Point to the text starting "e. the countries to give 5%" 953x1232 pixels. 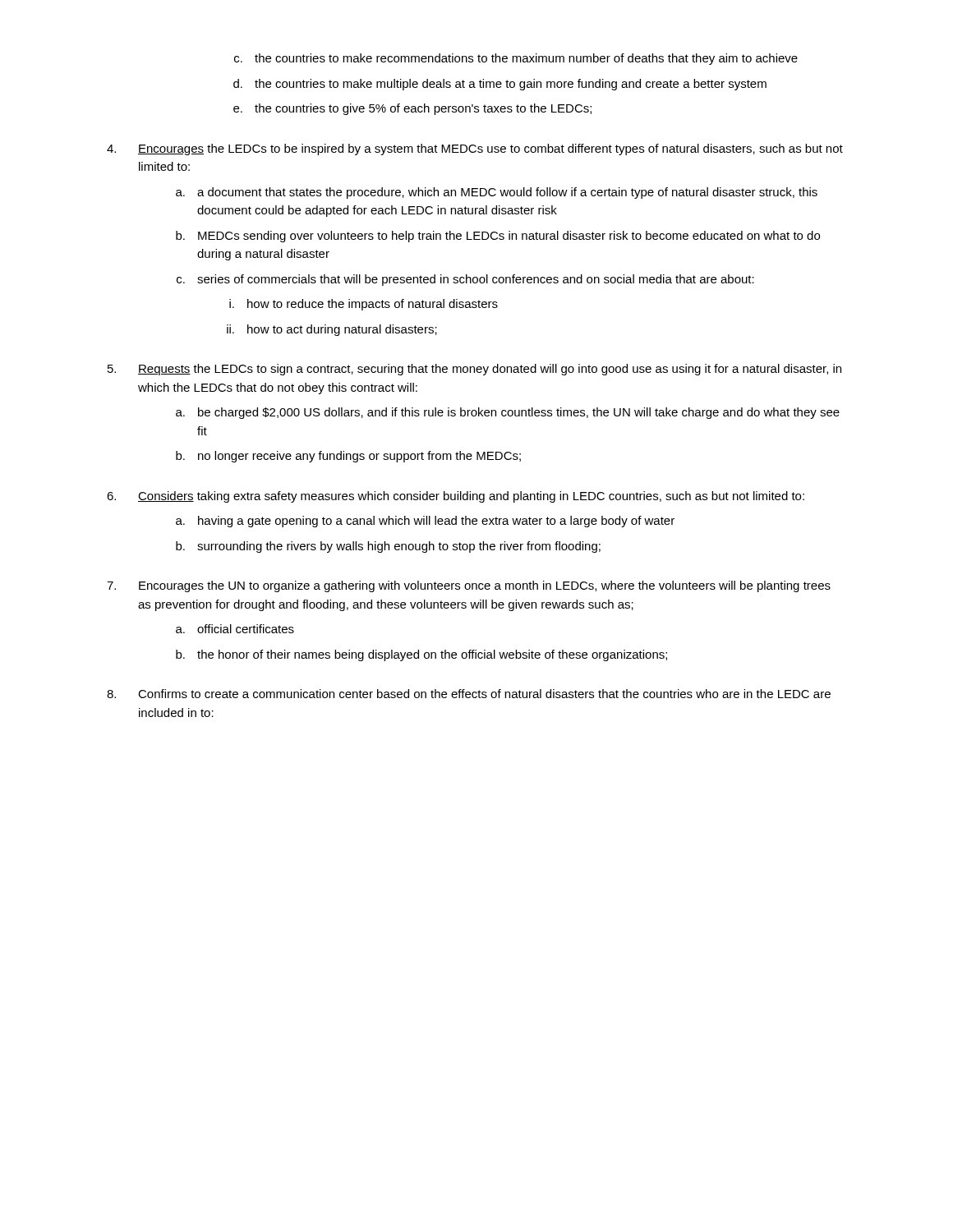(530, 109)
